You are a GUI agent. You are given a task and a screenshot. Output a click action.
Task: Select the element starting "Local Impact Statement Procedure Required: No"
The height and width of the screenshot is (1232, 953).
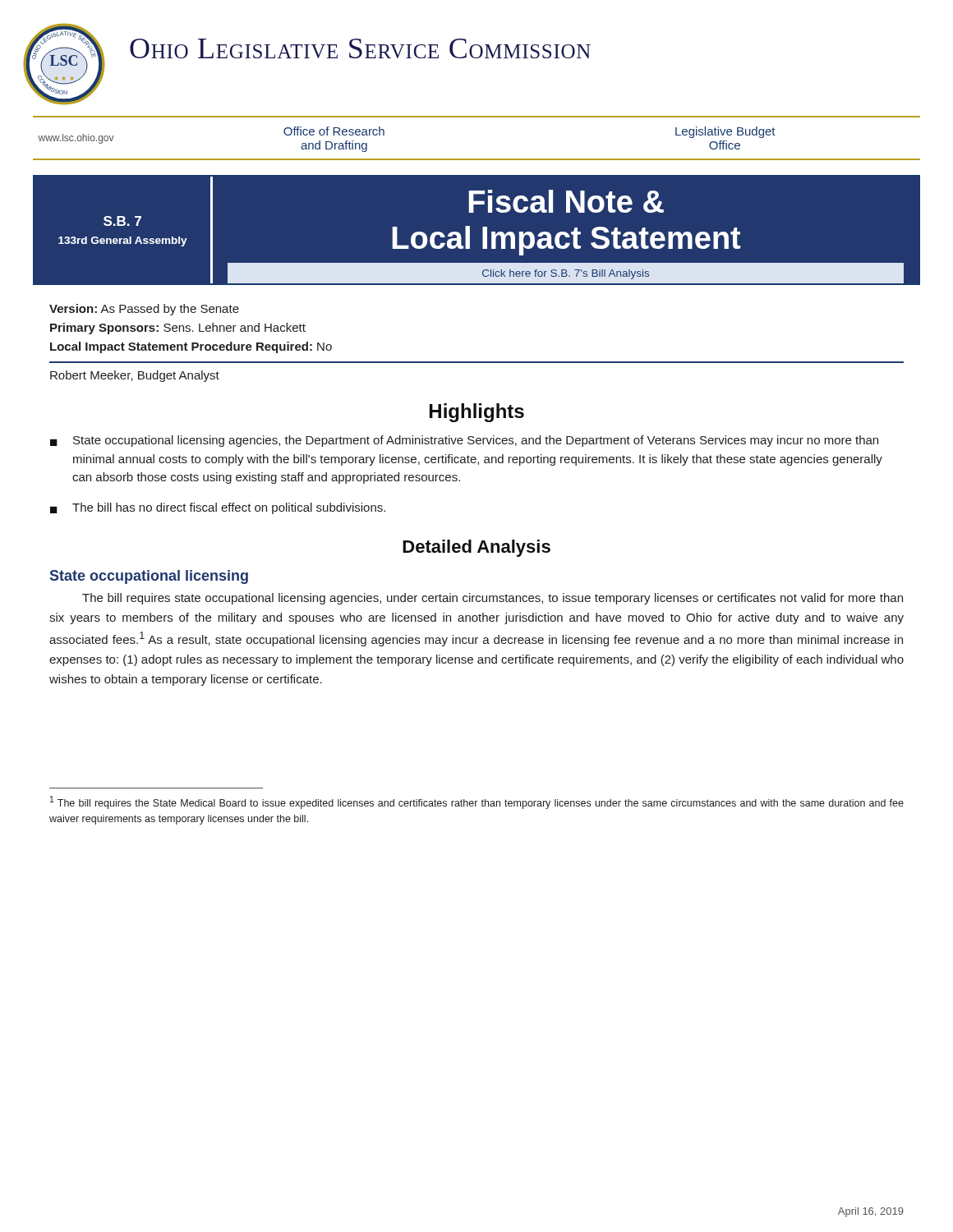[x=191, y=346]
